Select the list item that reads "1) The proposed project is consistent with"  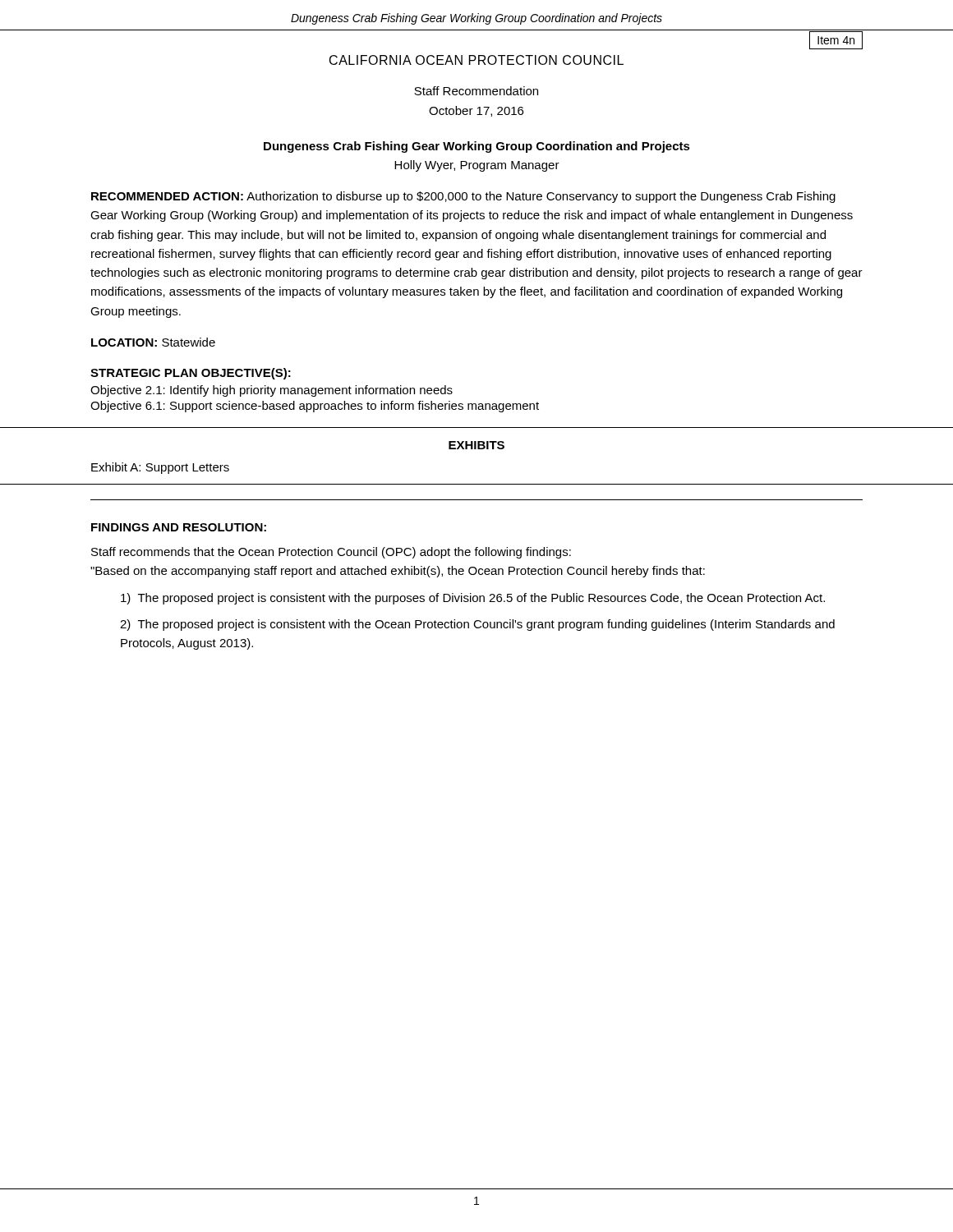tap(473, 598)
